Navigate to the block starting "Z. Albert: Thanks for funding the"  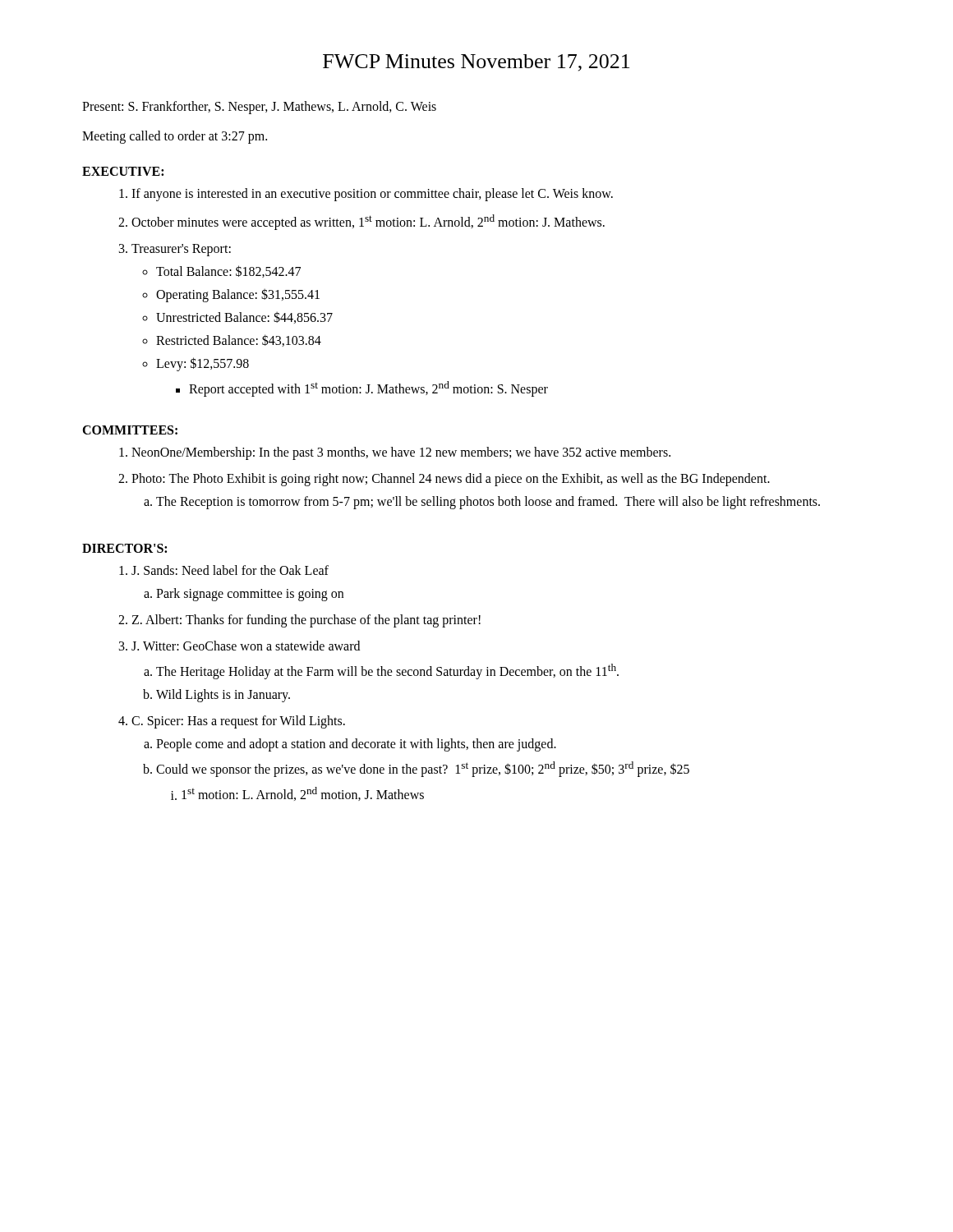pyautogui.click(x=307, y=619)
